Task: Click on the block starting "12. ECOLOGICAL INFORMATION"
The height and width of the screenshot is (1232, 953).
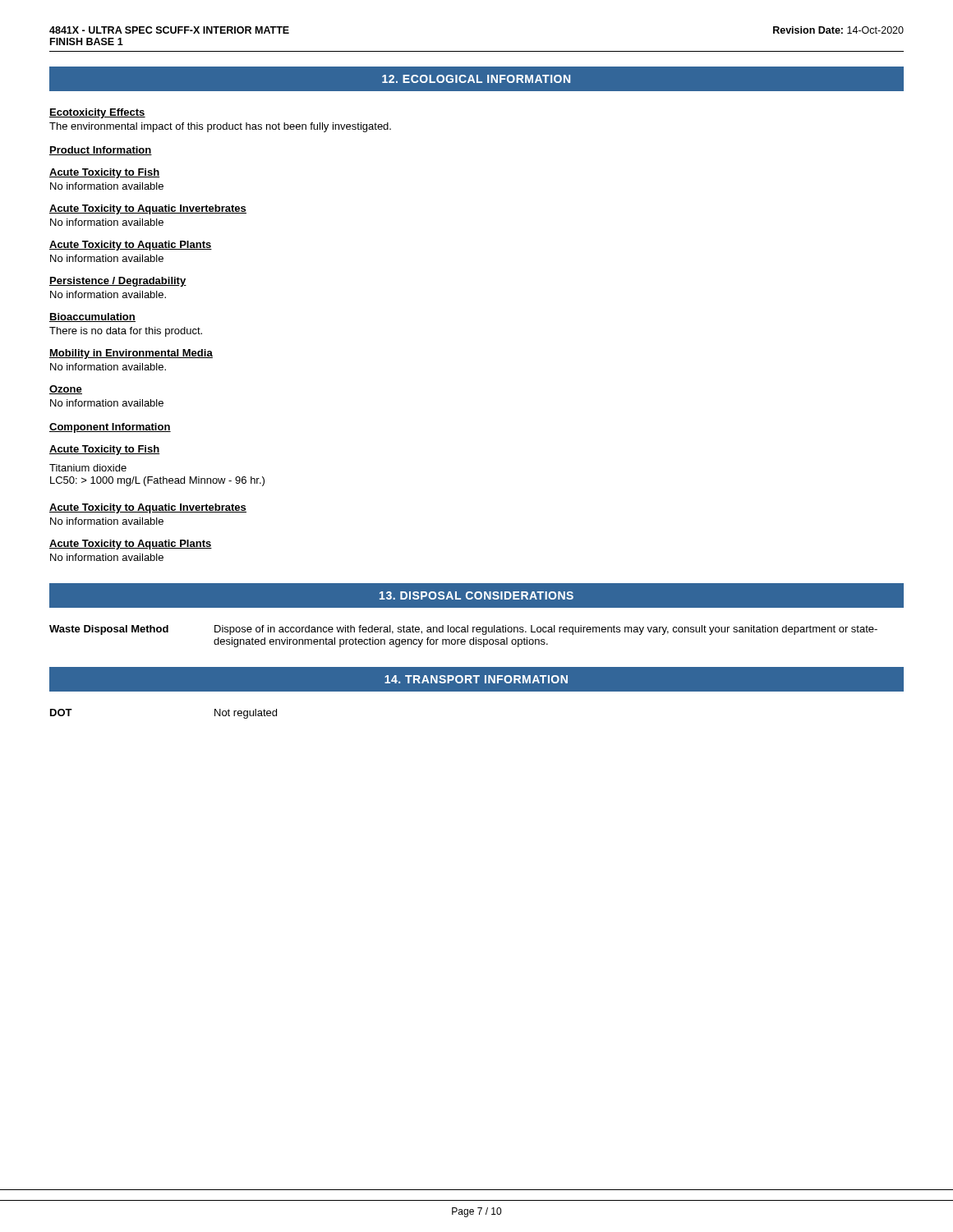Action: 476,79
